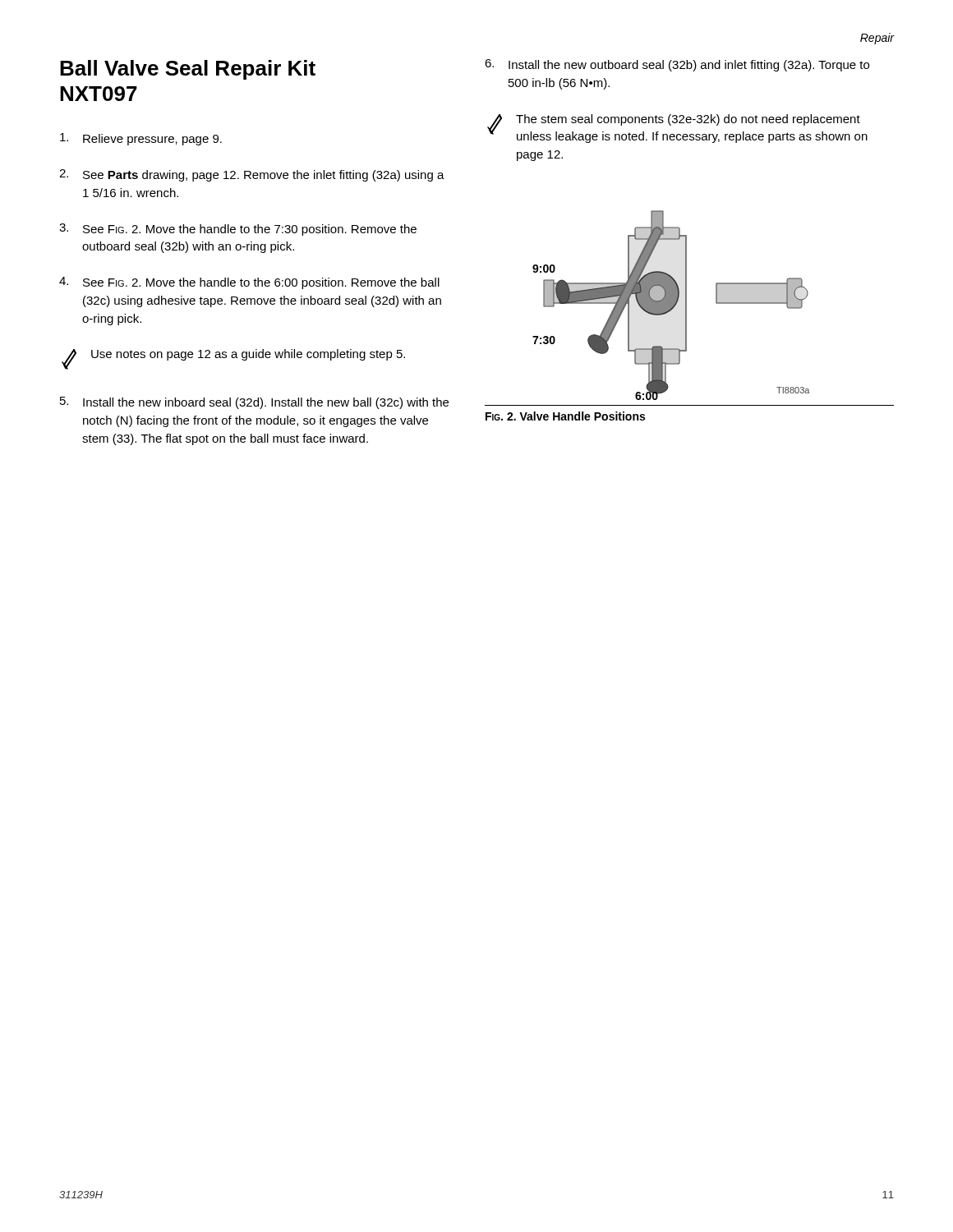Locate the text block starting "Ball Valve Seal"
Viewport: 953px width, 1232px height.
(x=256, y=81)
